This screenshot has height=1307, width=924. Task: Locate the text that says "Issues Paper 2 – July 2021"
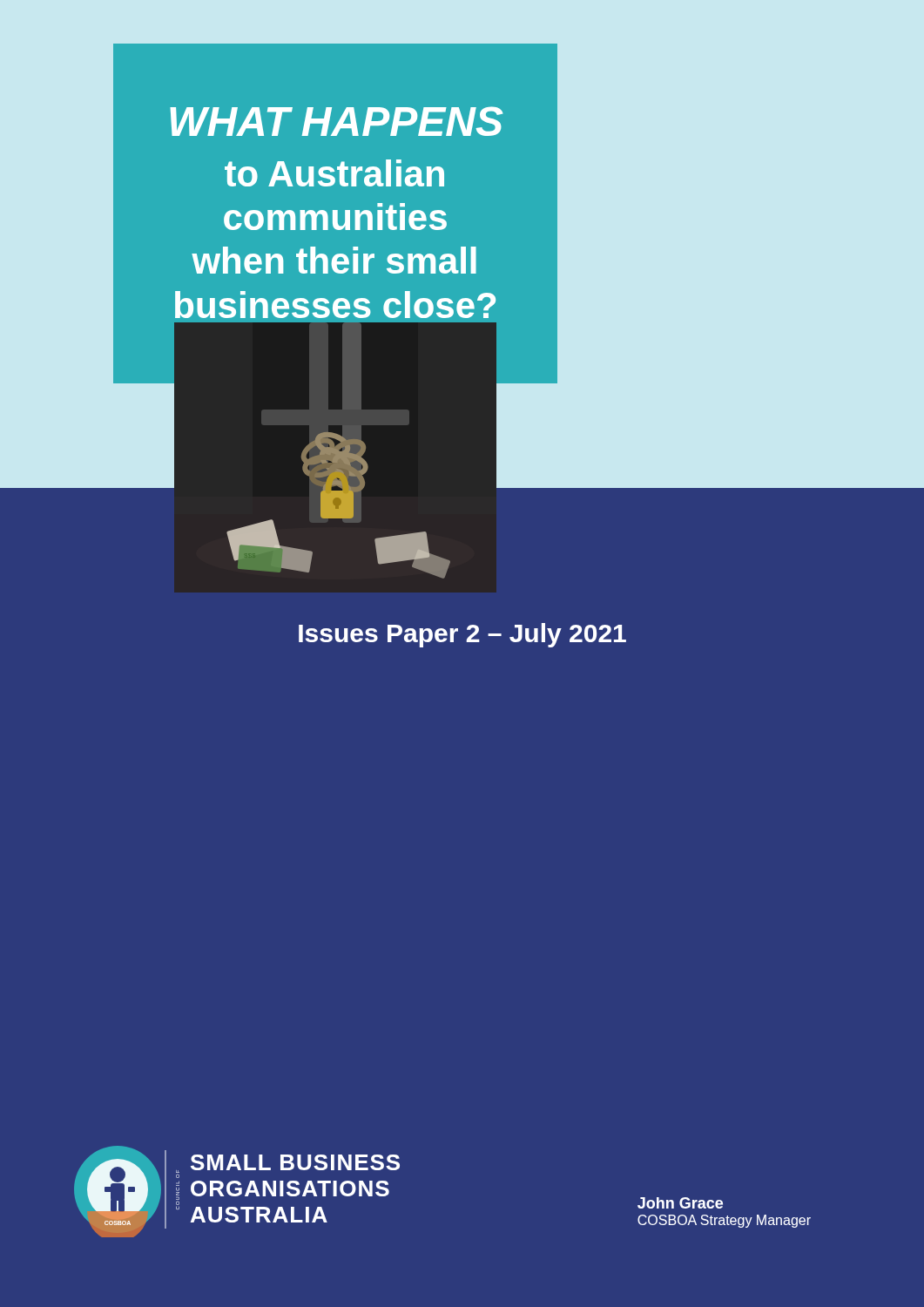pyautogui.click(x=462, y=633)
